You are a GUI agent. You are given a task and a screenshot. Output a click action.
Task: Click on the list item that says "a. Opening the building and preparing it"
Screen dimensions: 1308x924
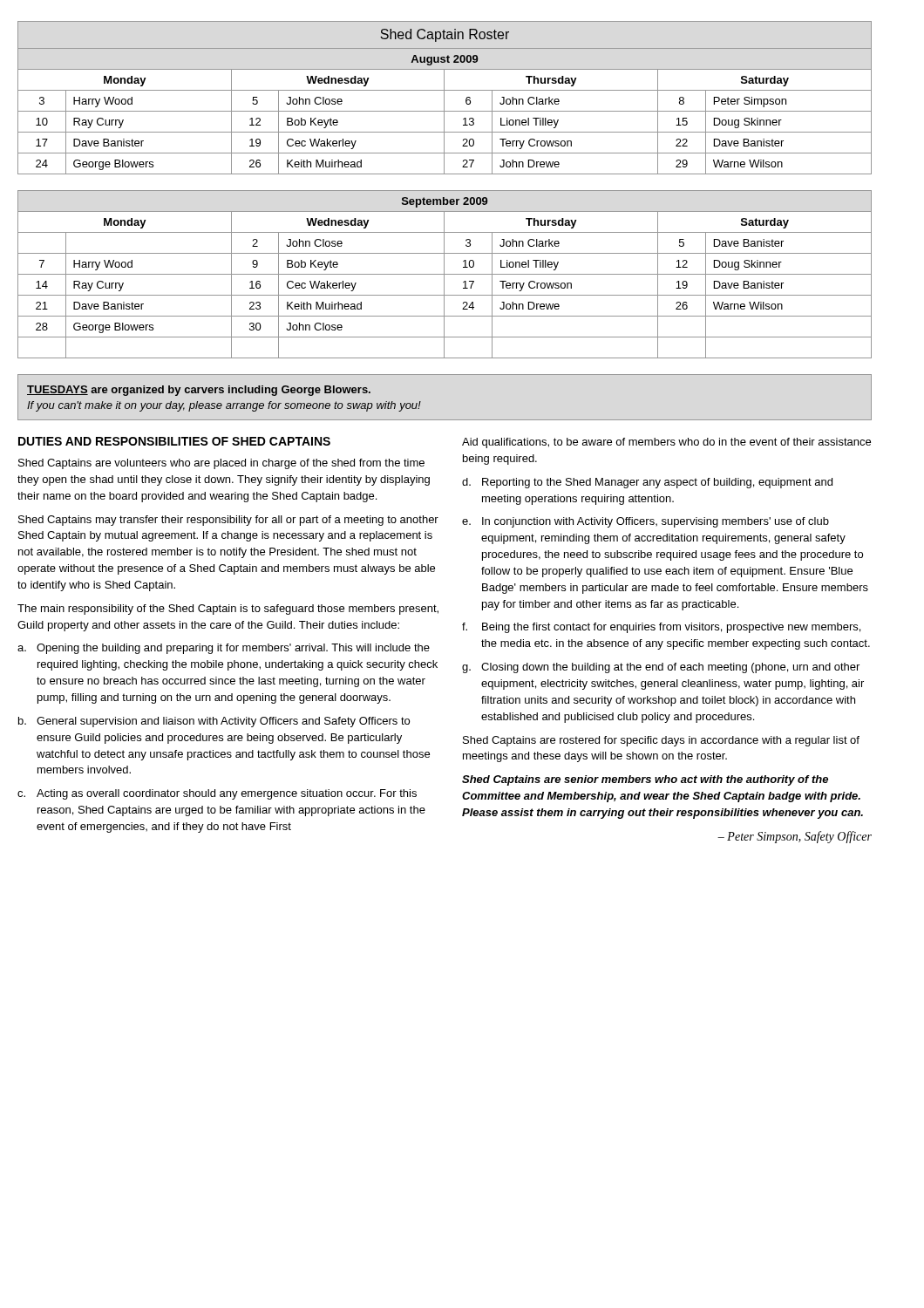tap(231, 673)
